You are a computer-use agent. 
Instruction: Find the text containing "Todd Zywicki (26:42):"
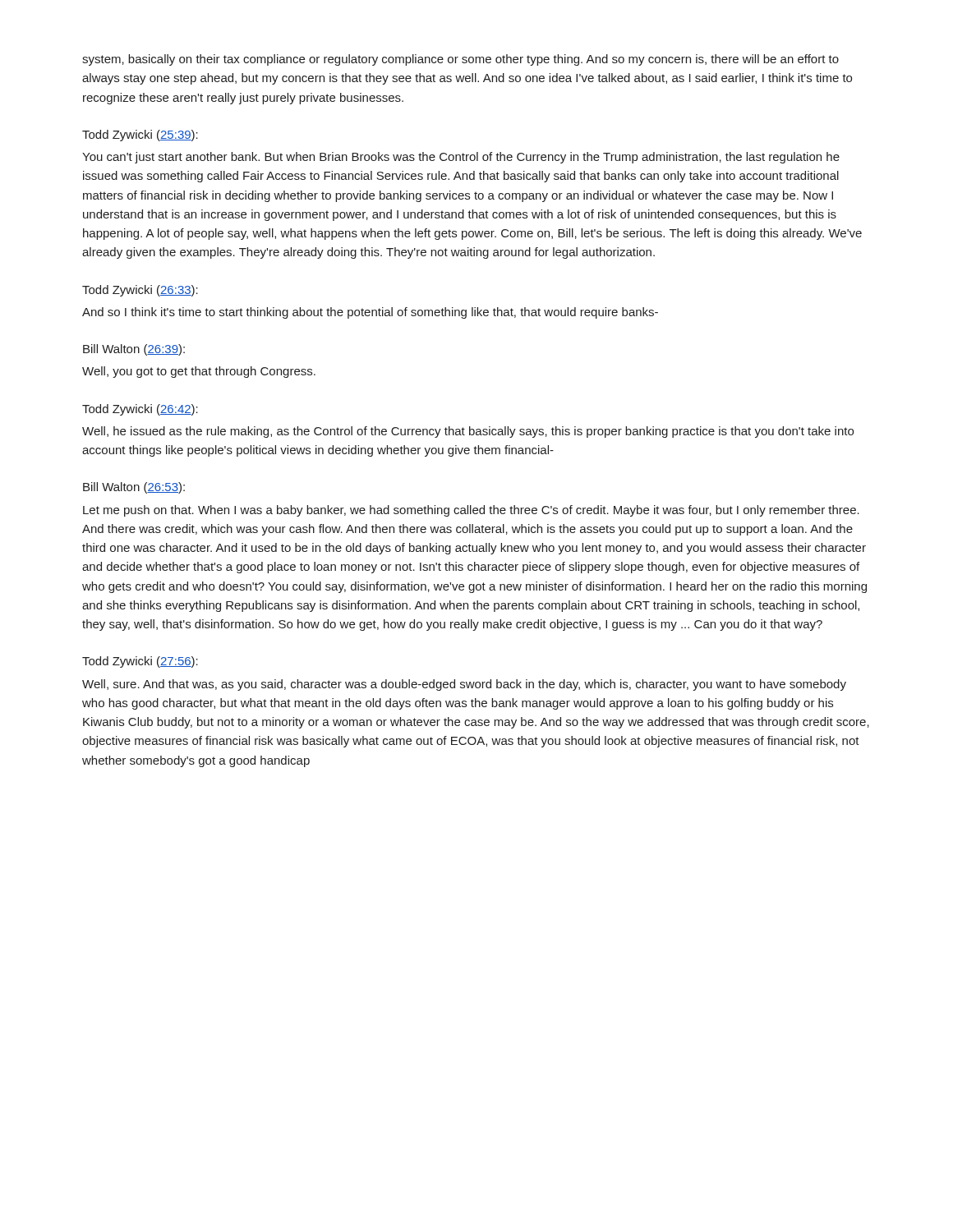(140, 408)
